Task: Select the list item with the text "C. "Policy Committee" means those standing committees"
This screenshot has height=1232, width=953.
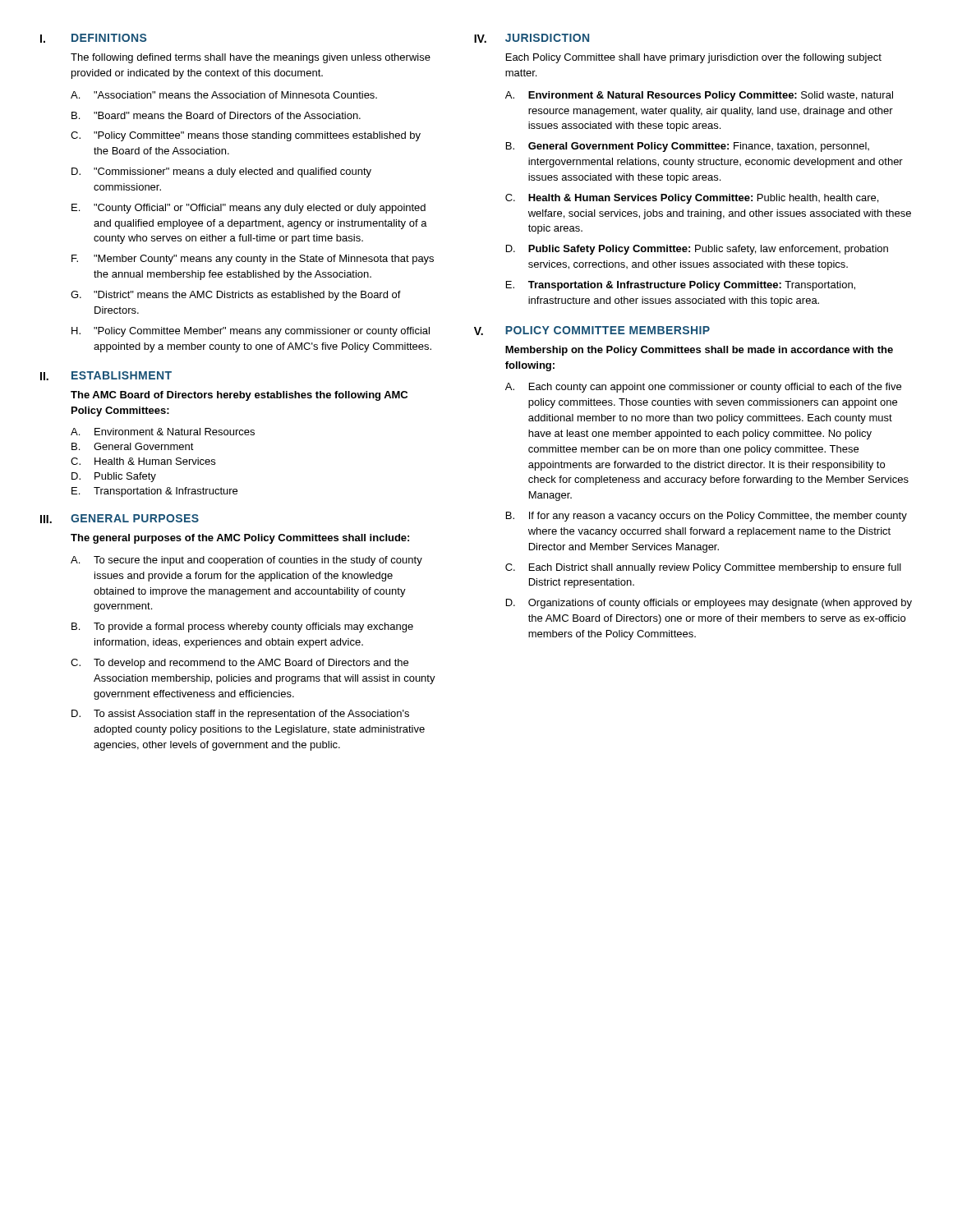Action: pyautogui.click(x=253, y=144)
